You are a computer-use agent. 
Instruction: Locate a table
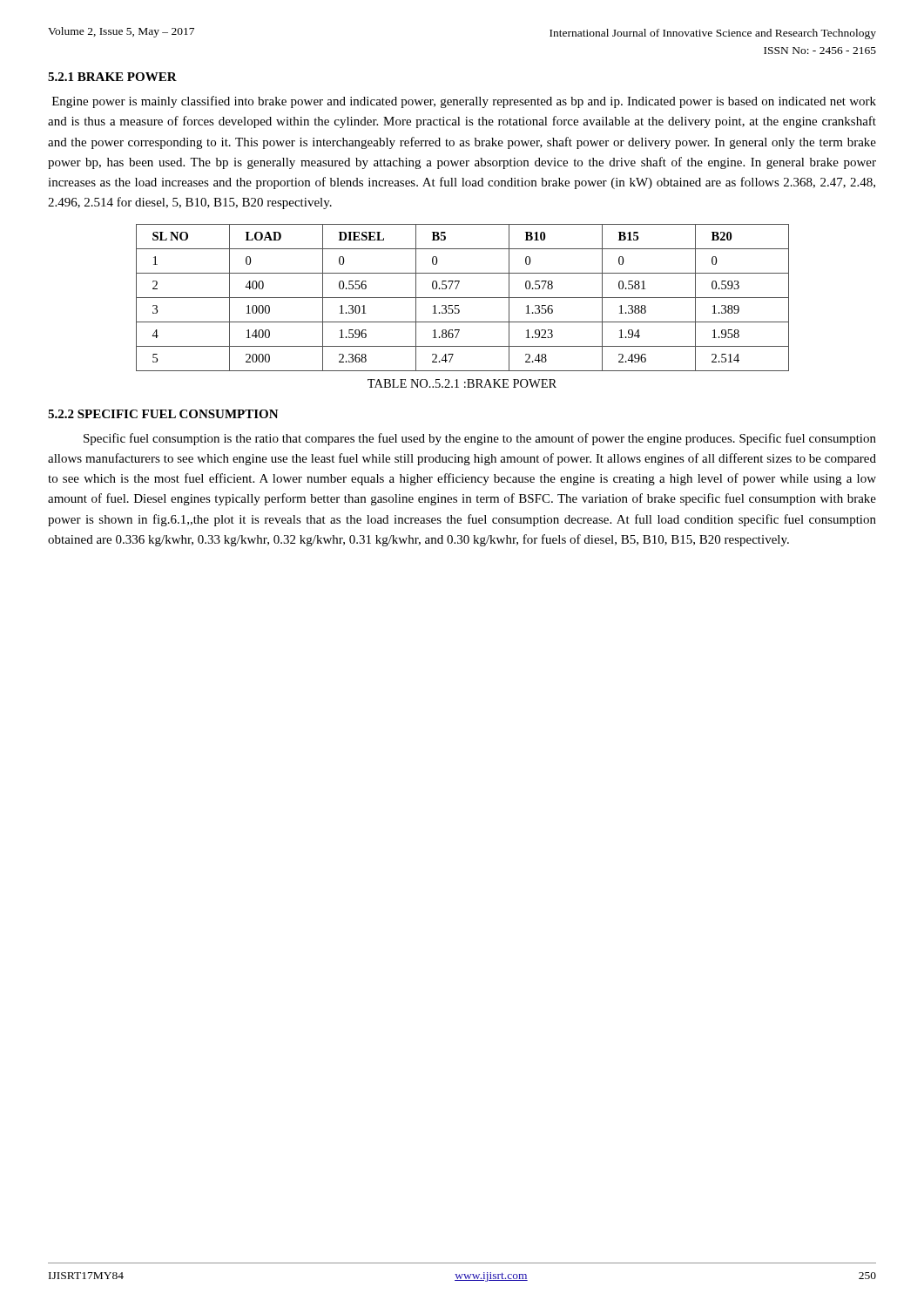462,297
